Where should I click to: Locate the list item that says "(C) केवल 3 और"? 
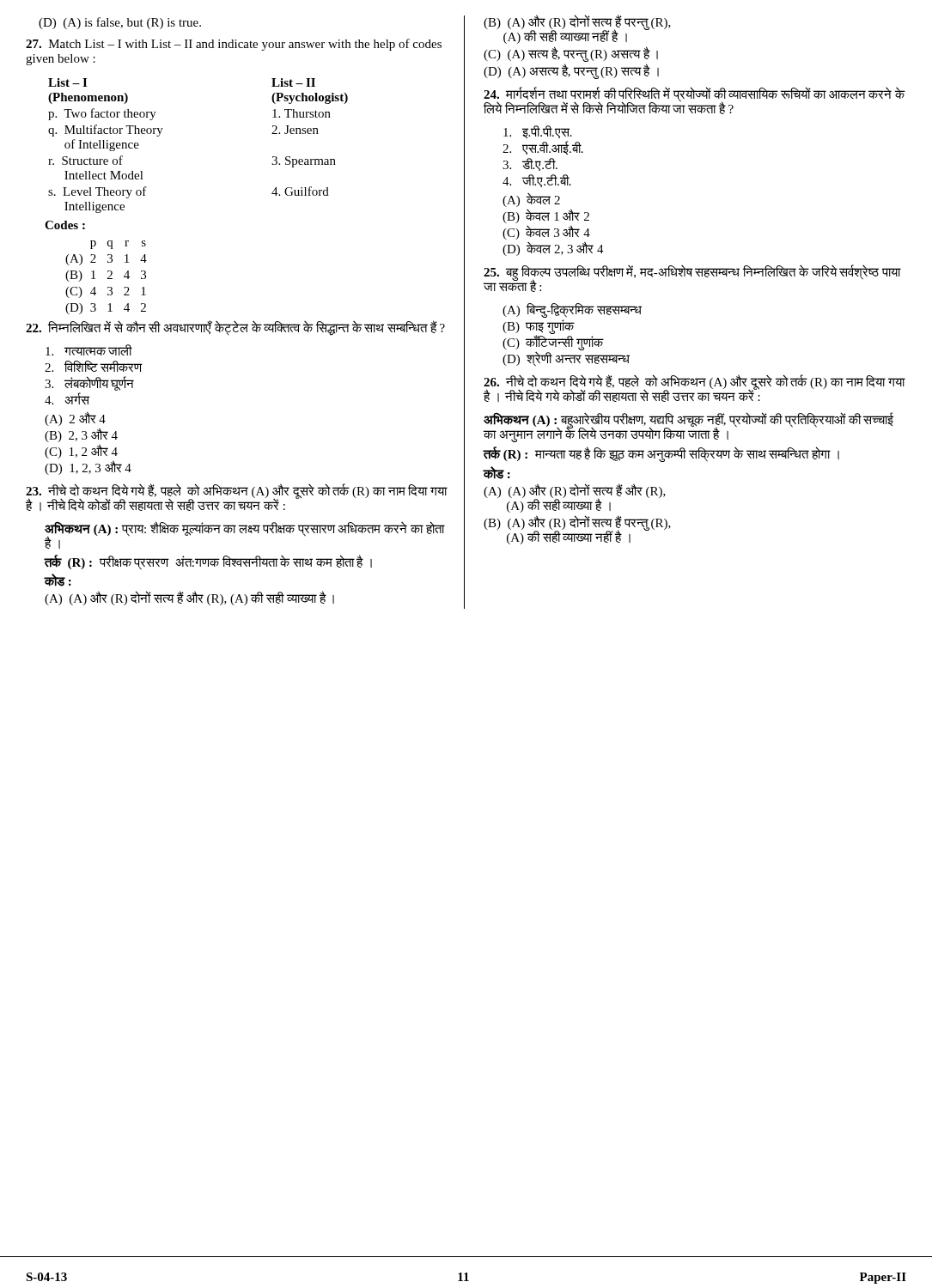tap(546, 233)
